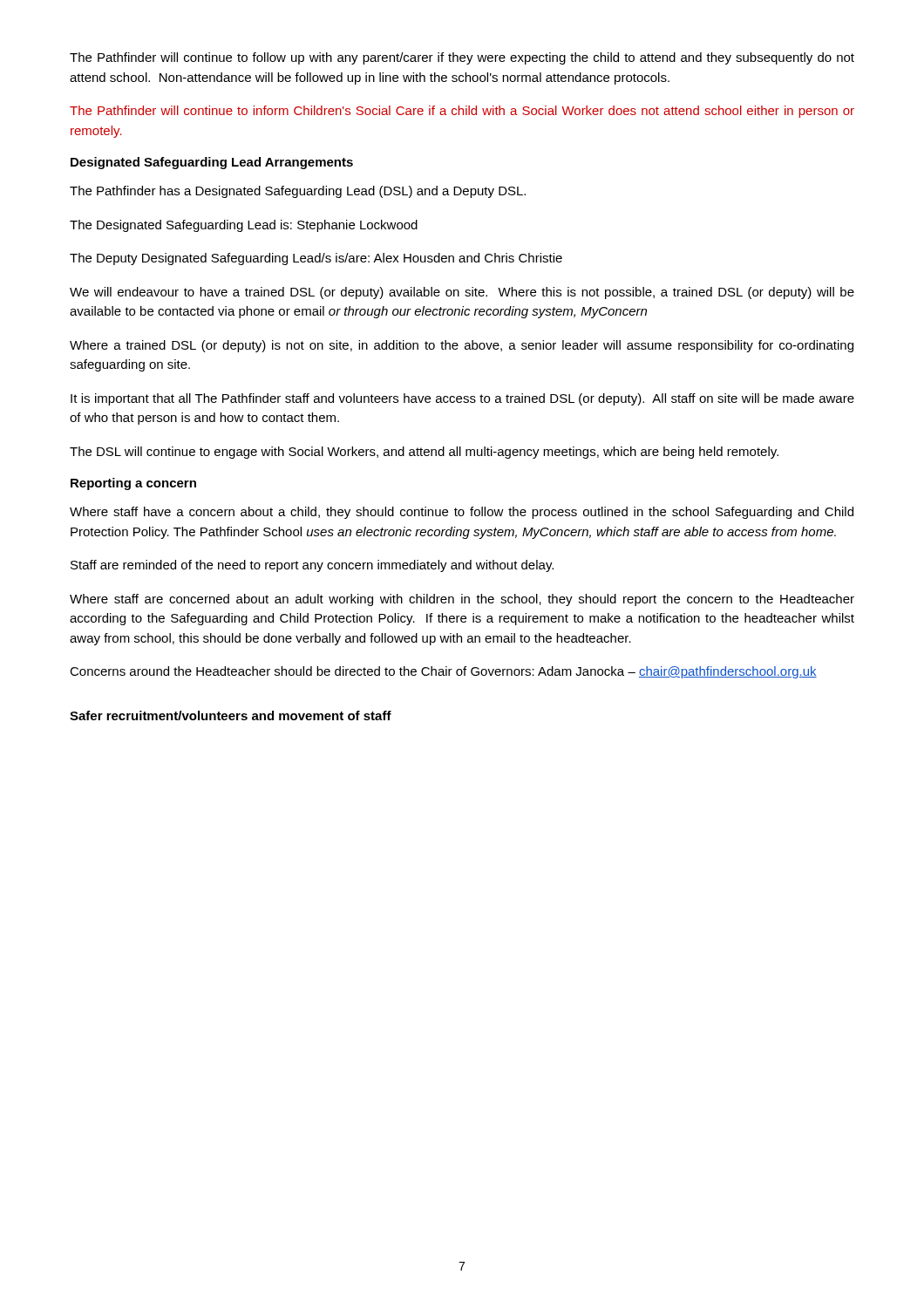Image resolution: width=924 pixels, height=1308 pixels.
Task: Select the passage starting "Where staff are concerned about an adult"
Action: [x=462, y=618]
